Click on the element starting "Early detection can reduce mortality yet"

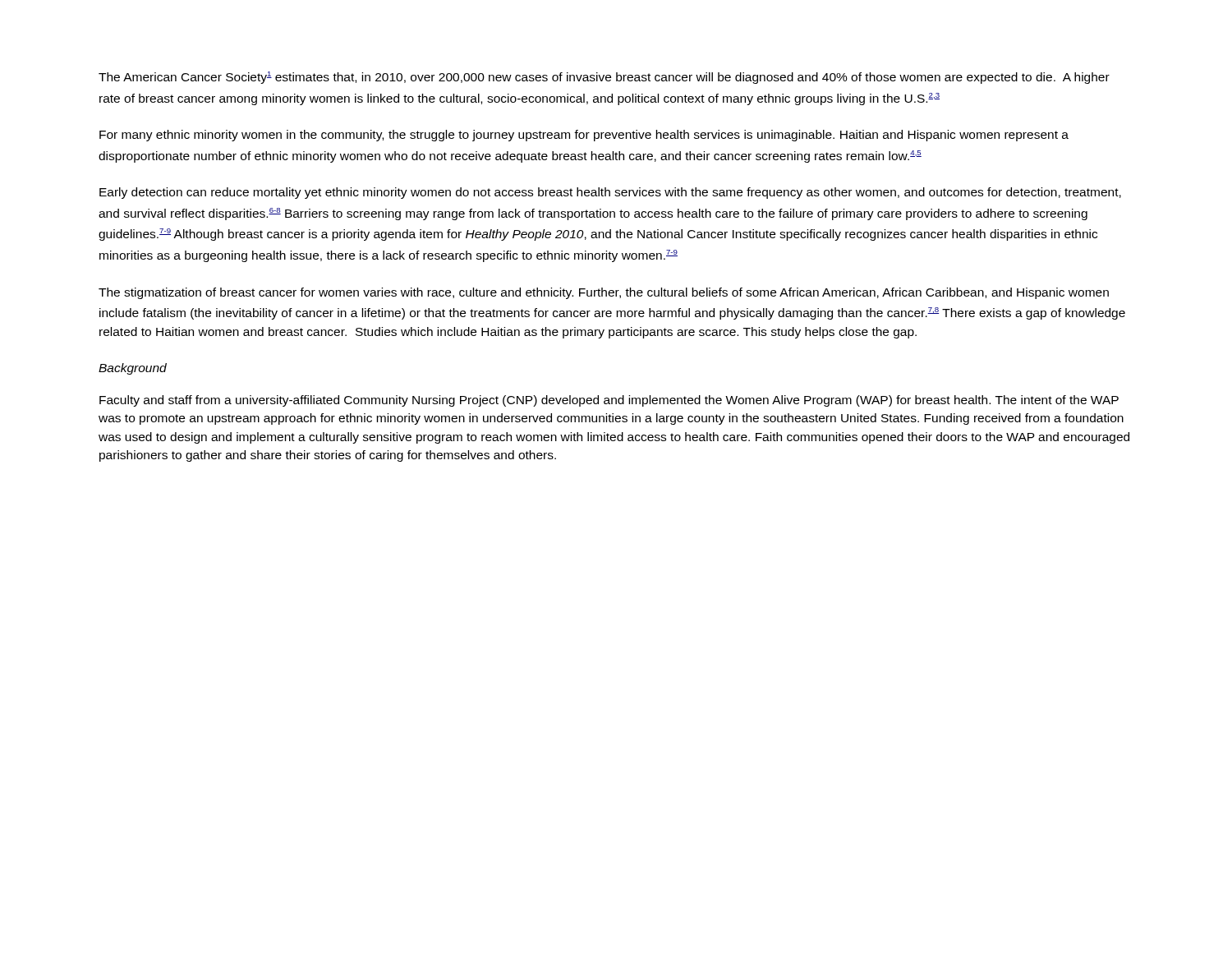coord(610,224)
